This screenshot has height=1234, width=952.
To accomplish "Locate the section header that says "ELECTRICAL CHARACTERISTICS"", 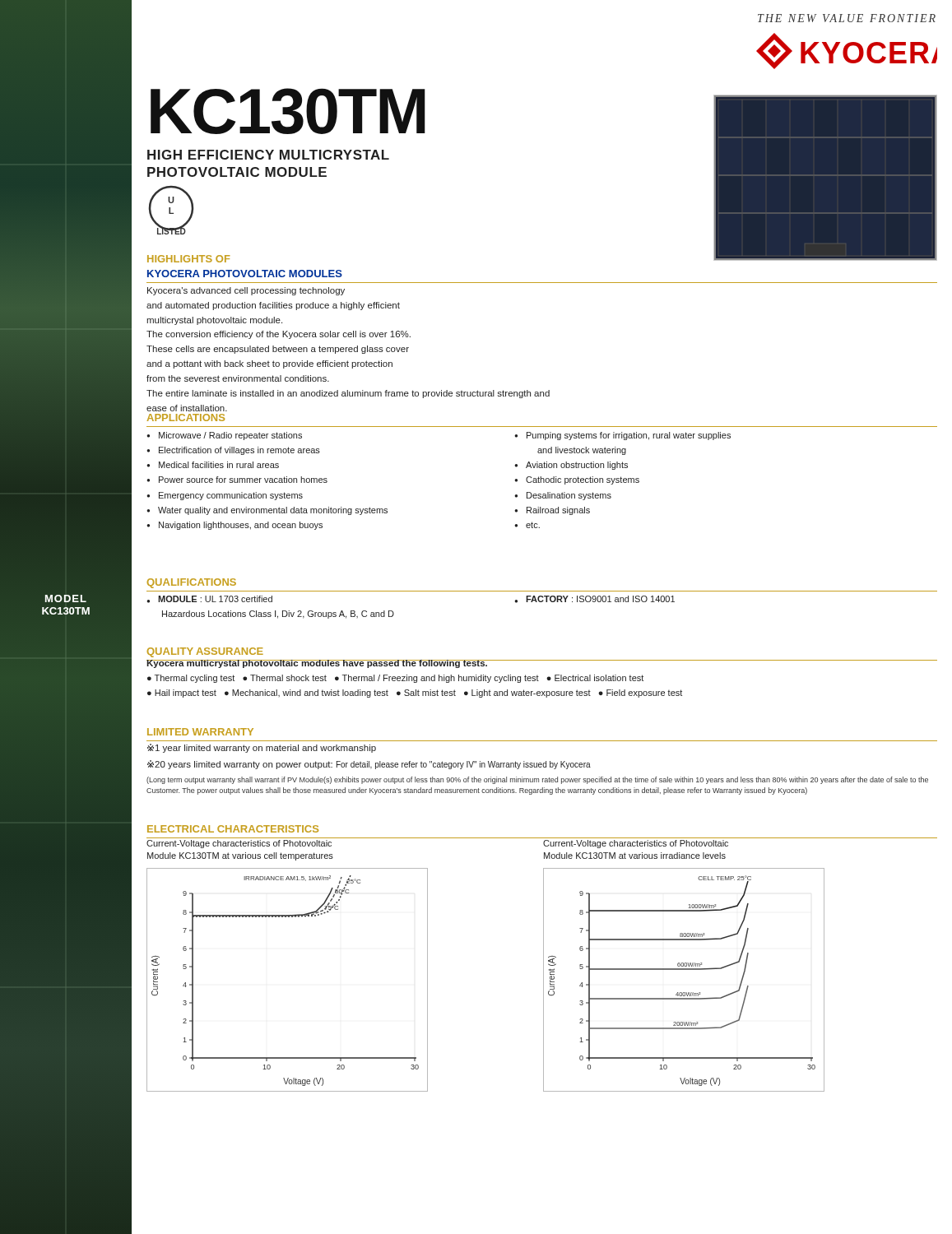I will pos(233,829).
